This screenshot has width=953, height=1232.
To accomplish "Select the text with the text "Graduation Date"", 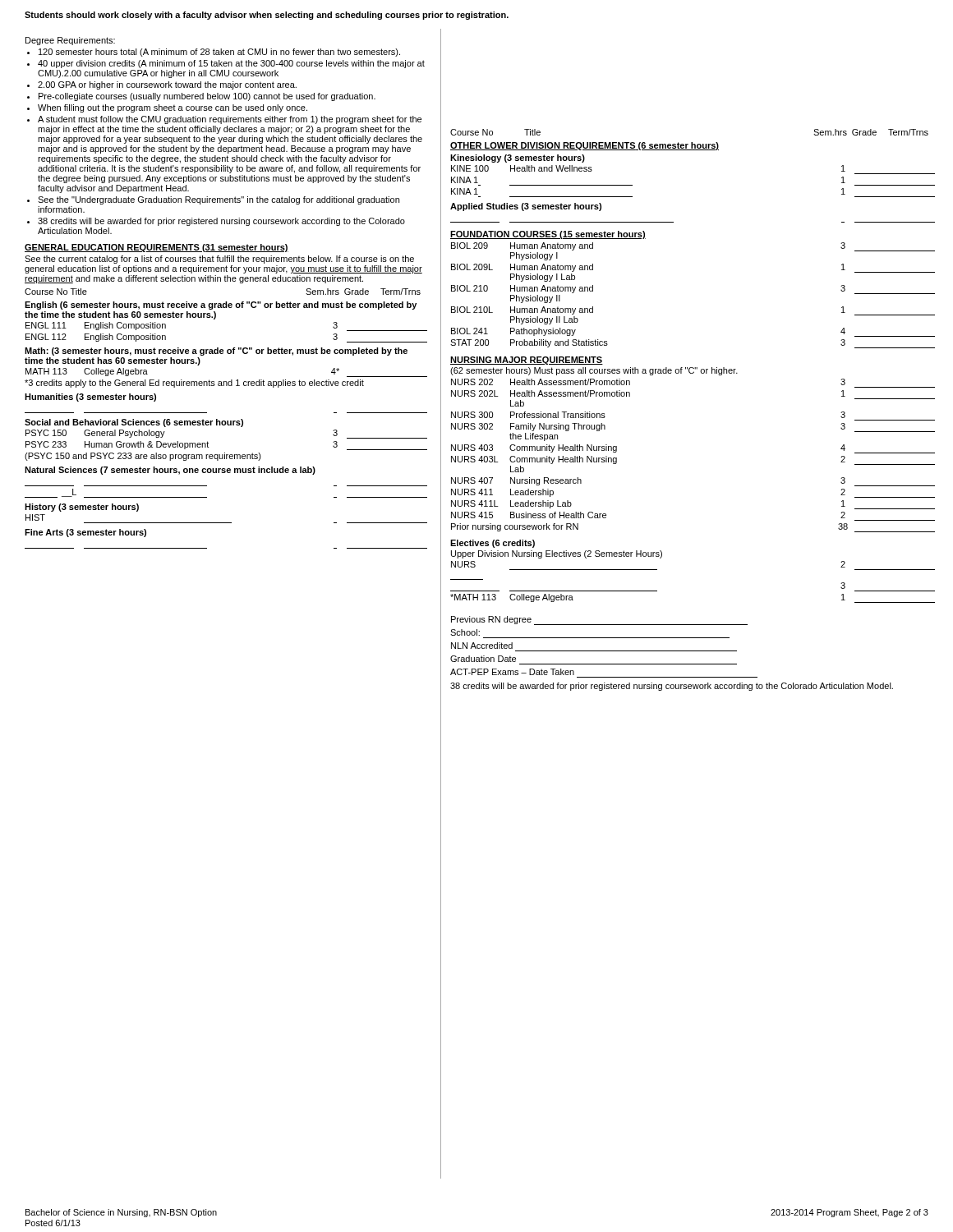I will click(x=593, y=659).
